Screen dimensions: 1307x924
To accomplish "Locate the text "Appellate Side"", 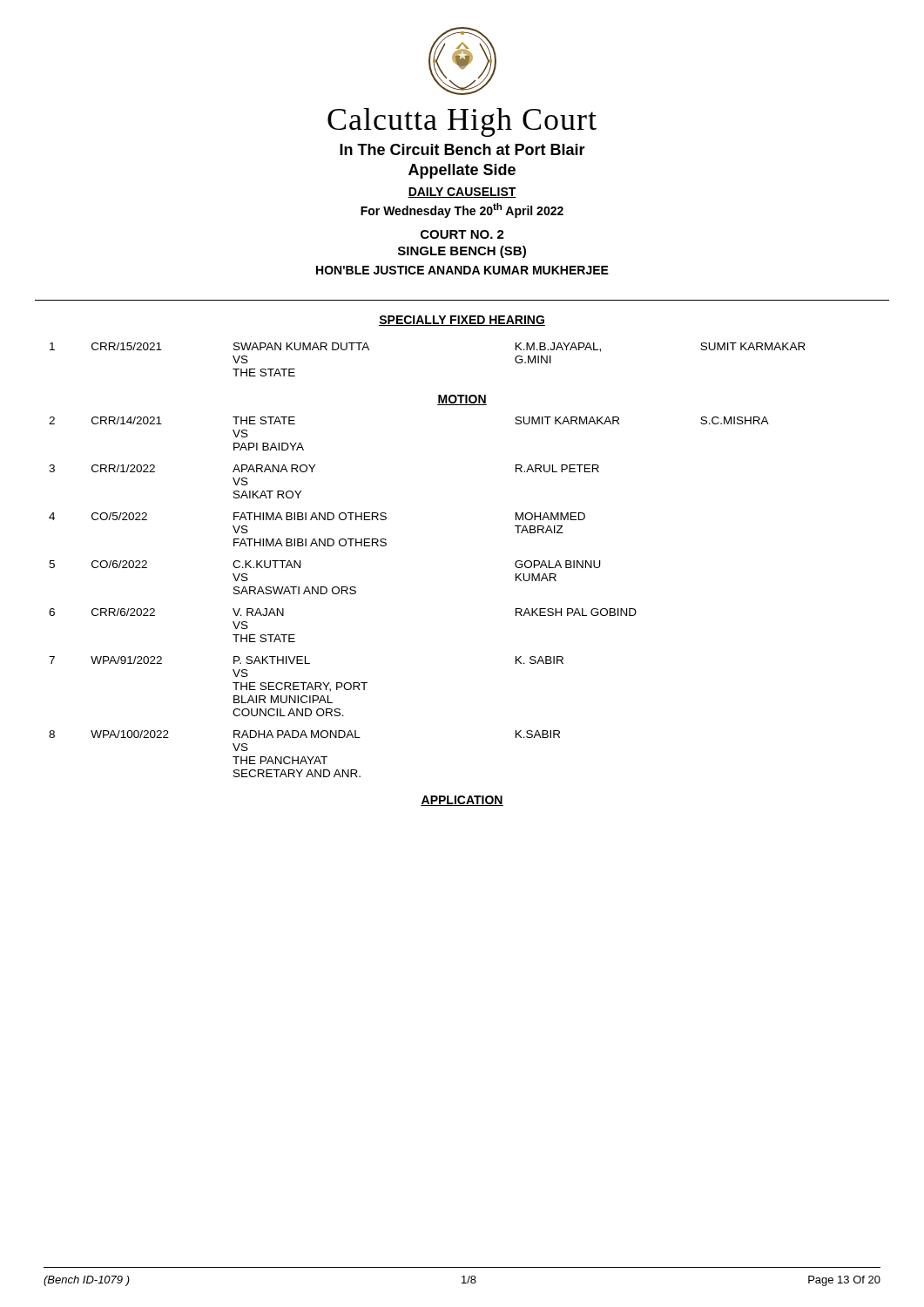I will click(x=462, y=170).
